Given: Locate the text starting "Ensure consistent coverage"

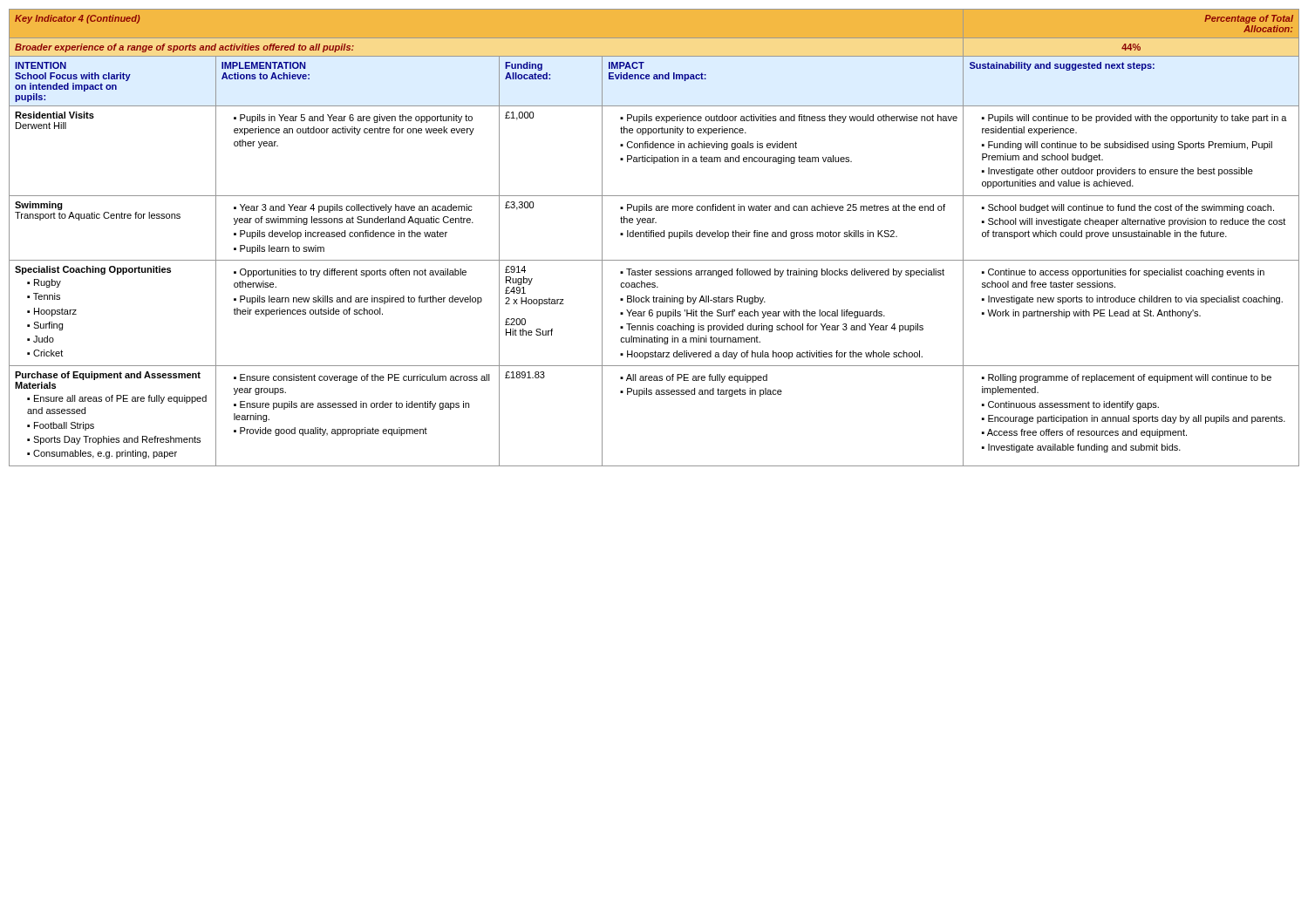Looking at the screenshot, I should pos(357,404).
